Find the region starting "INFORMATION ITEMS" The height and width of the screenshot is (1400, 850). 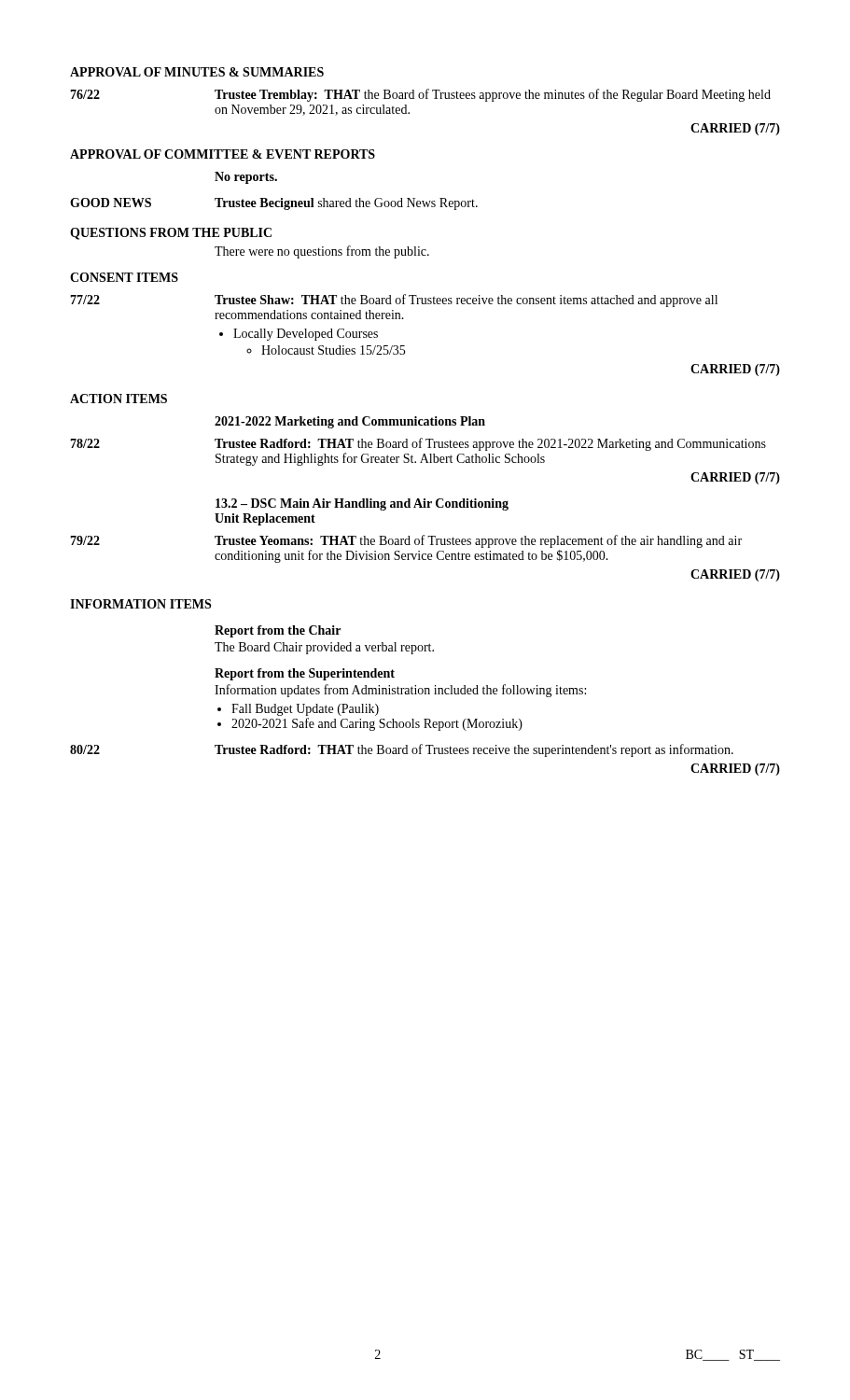tap(141, 604)
